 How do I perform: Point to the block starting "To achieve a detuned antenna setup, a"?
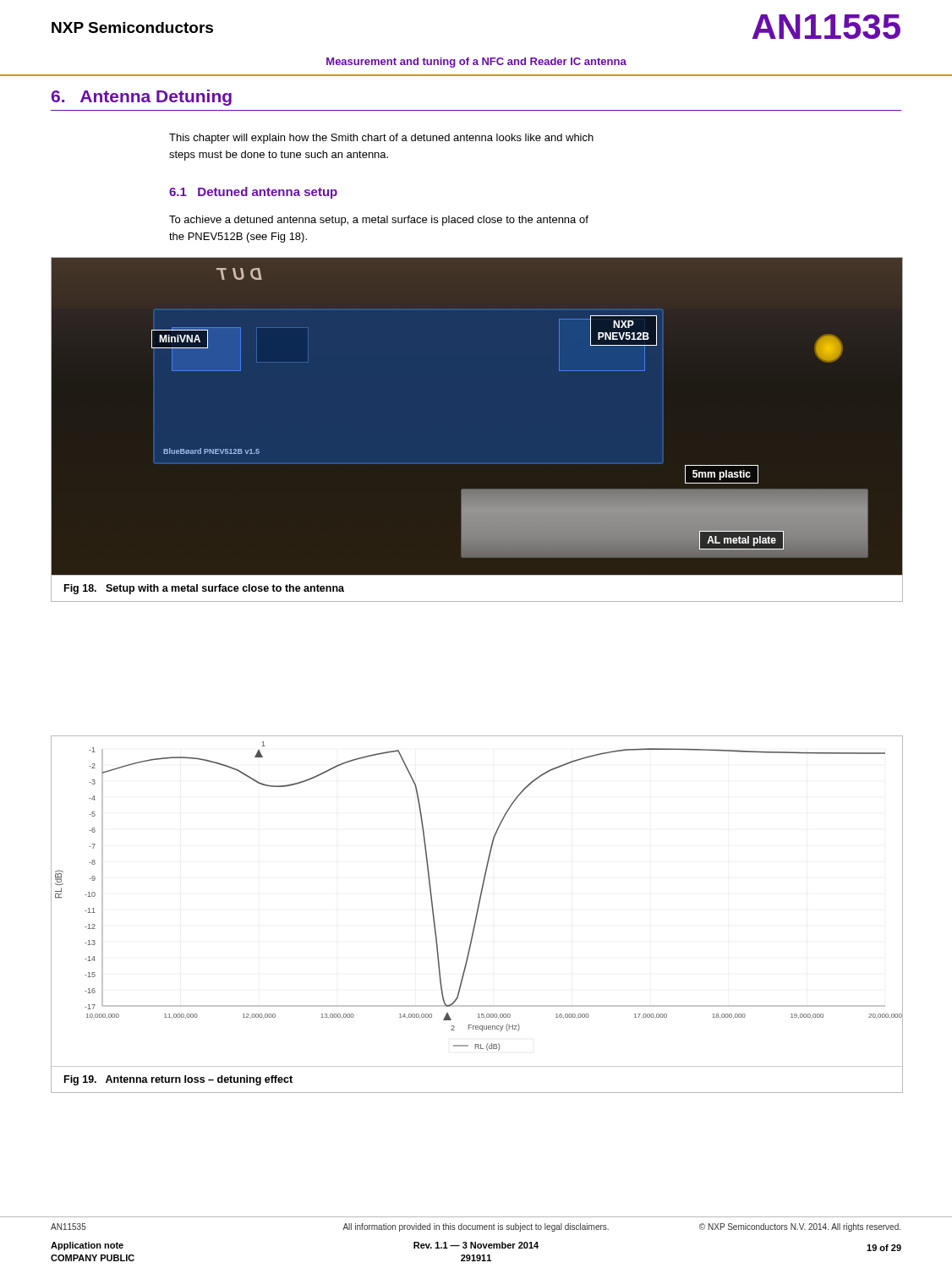pyautogui.click(x=379, y=228)
